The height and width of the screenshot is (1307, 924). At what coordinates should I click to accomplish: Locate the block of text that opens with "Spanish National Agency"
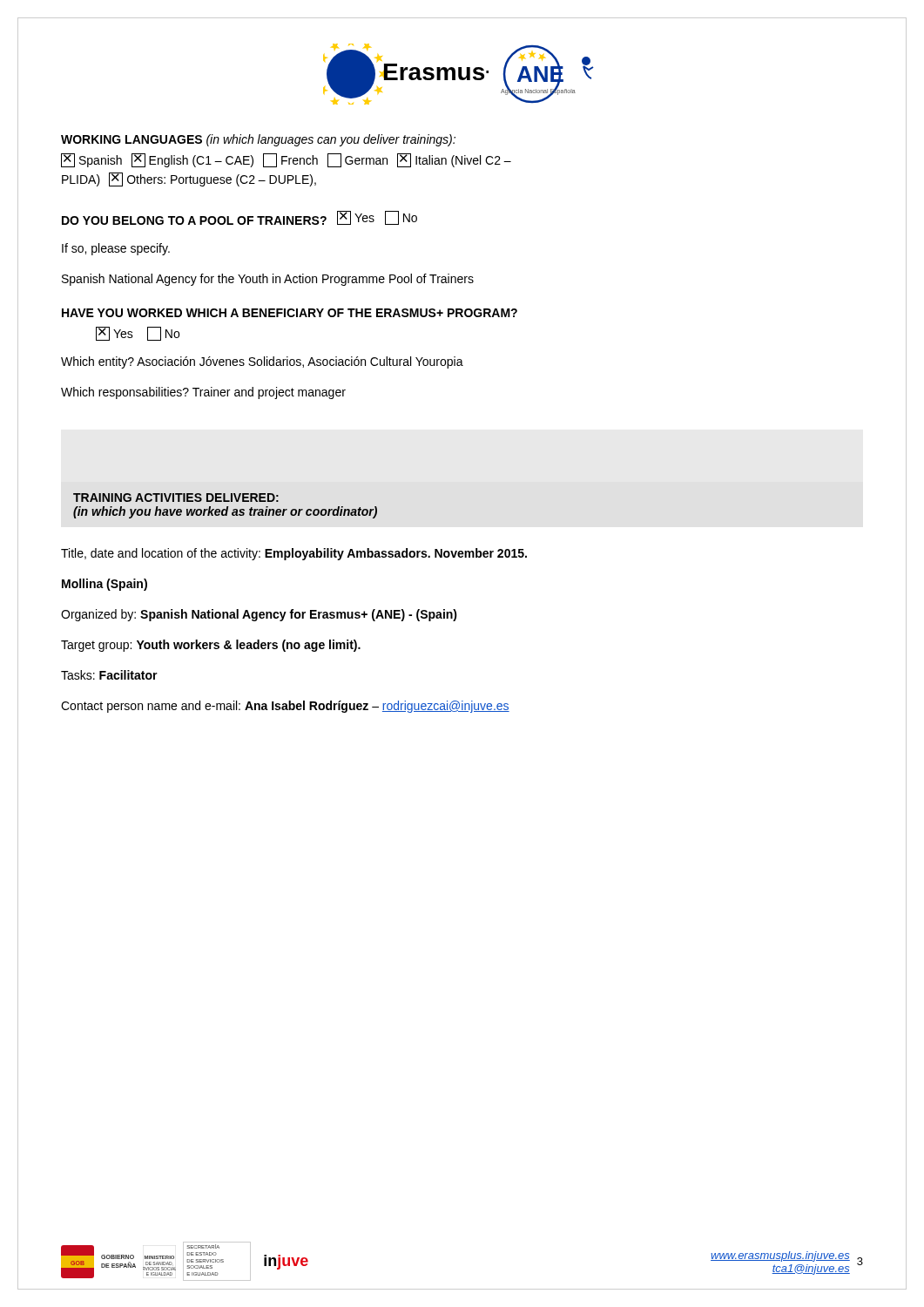(267, 279)
